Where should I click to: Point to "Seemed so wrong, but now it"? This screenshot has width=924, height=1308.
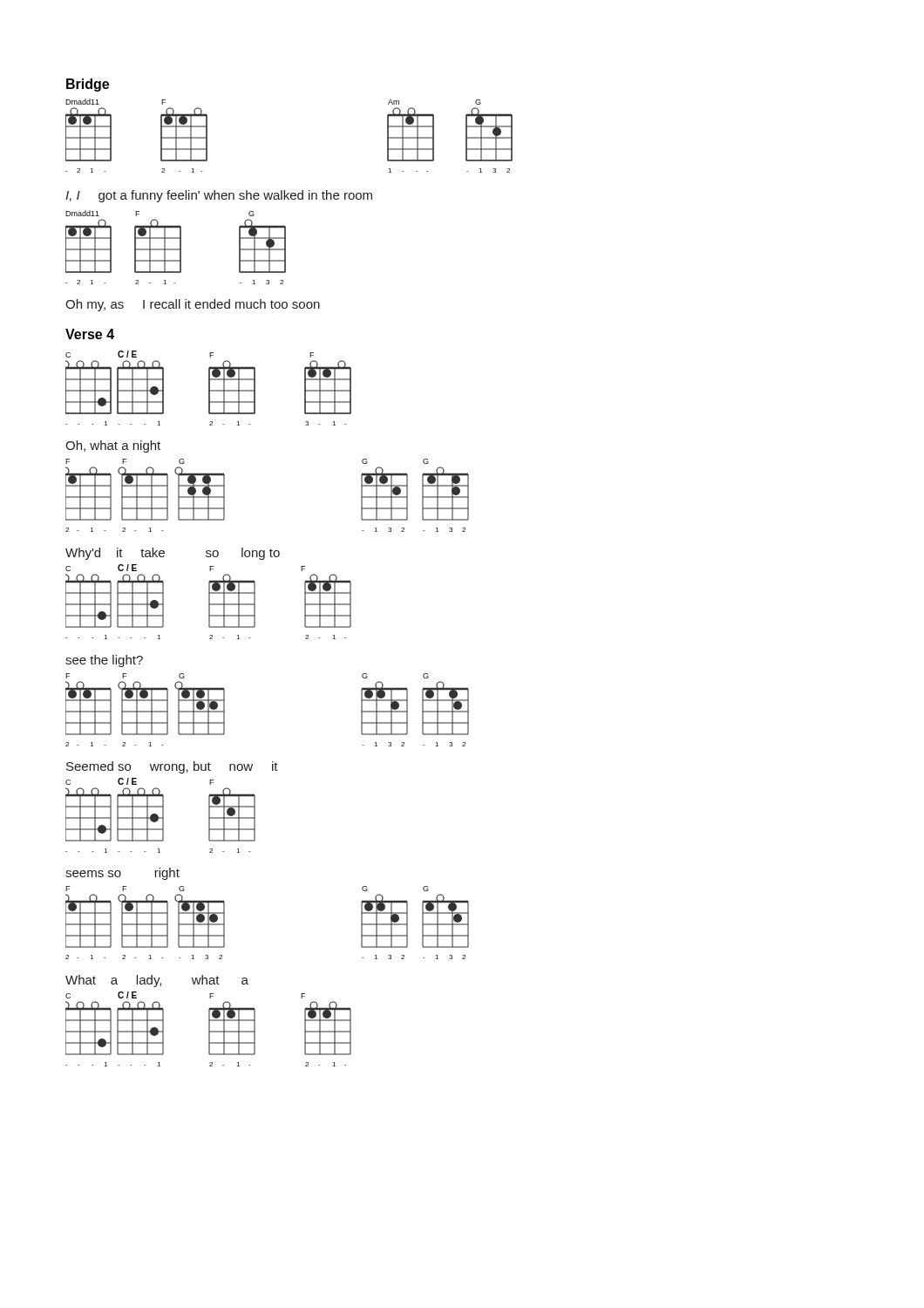(x=171, y=766)
